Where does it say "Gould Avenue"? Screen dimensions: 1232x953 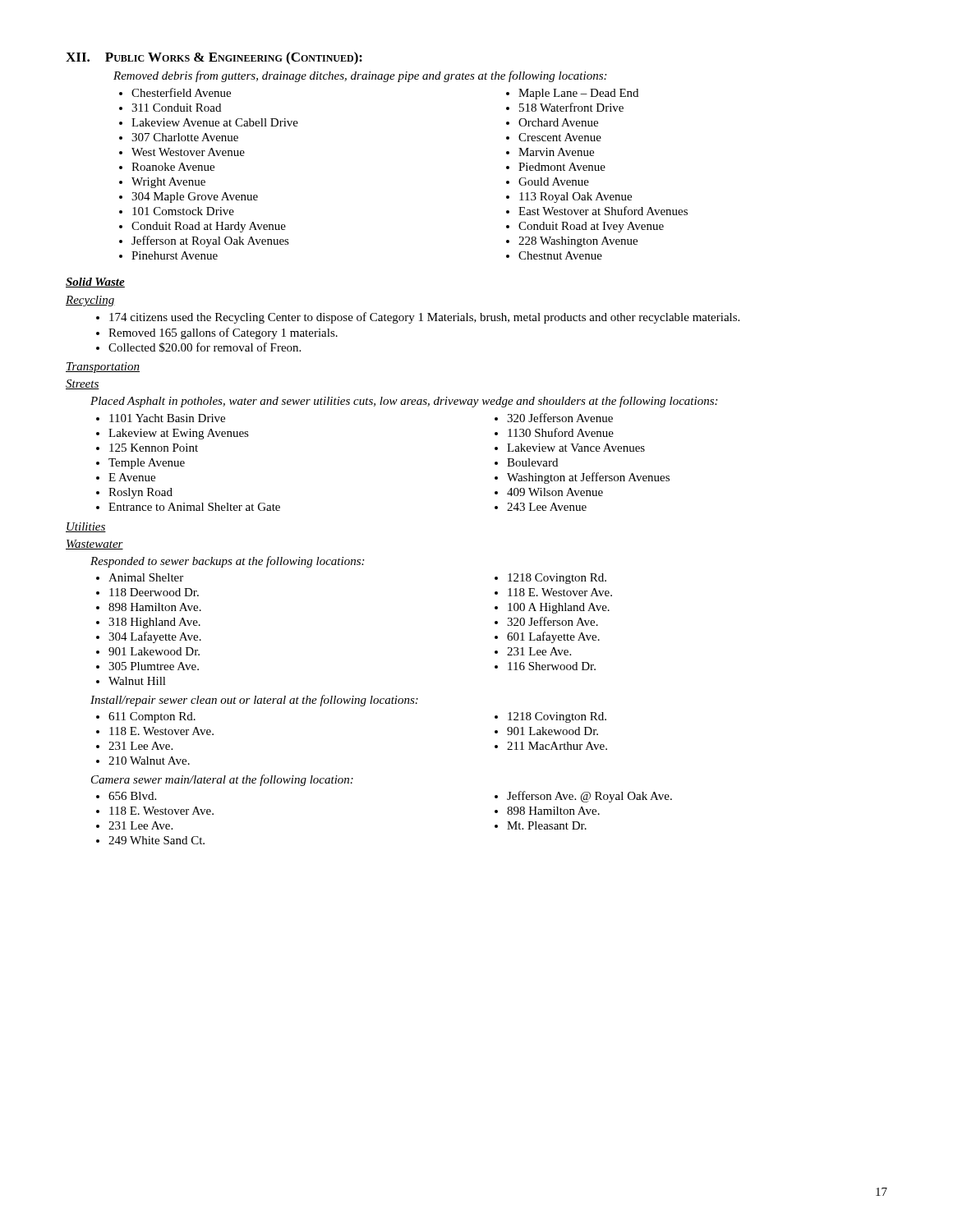click(x=554, y=182)
